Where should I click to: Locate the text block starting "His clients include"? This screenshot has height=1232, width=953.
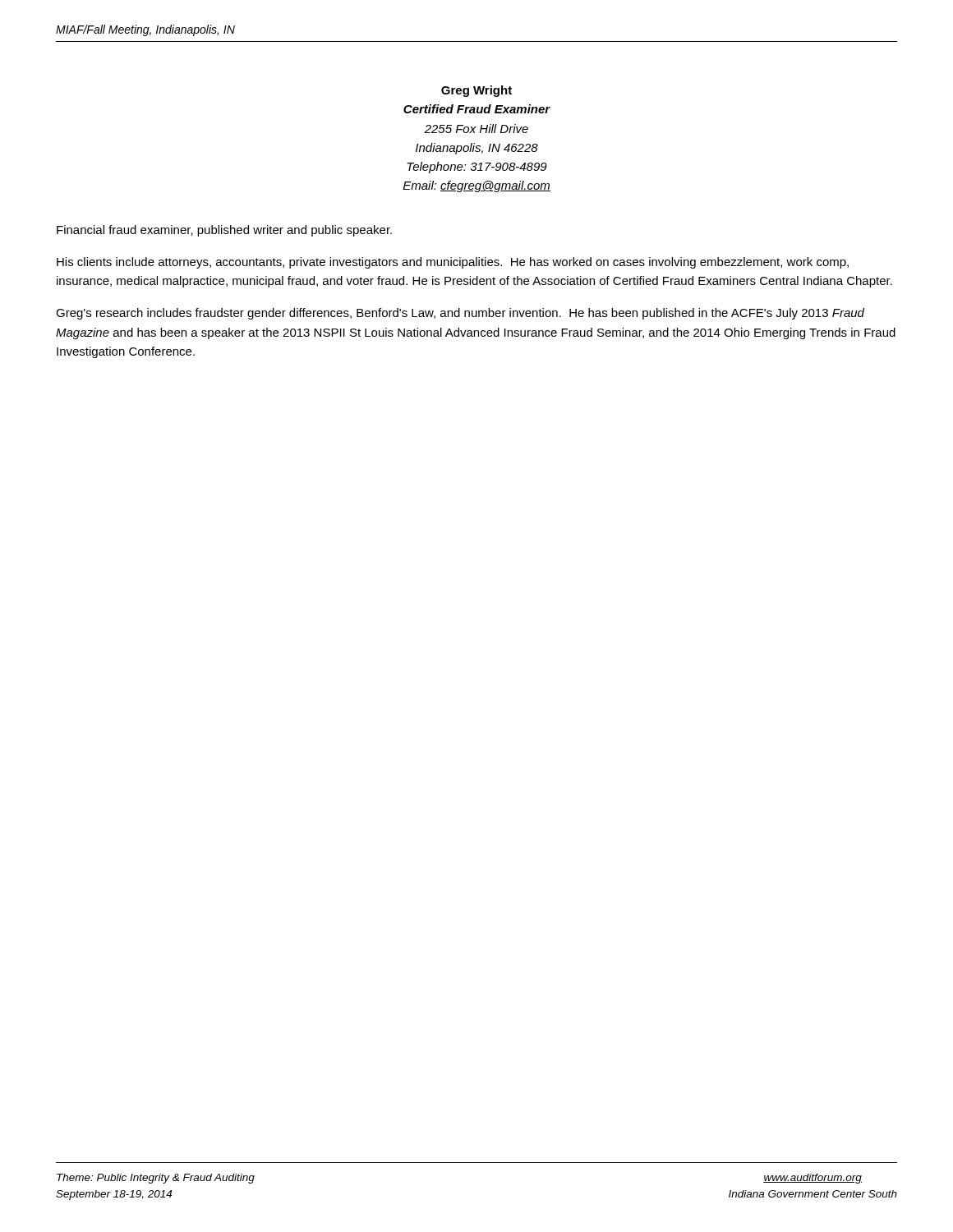[474, 271]
